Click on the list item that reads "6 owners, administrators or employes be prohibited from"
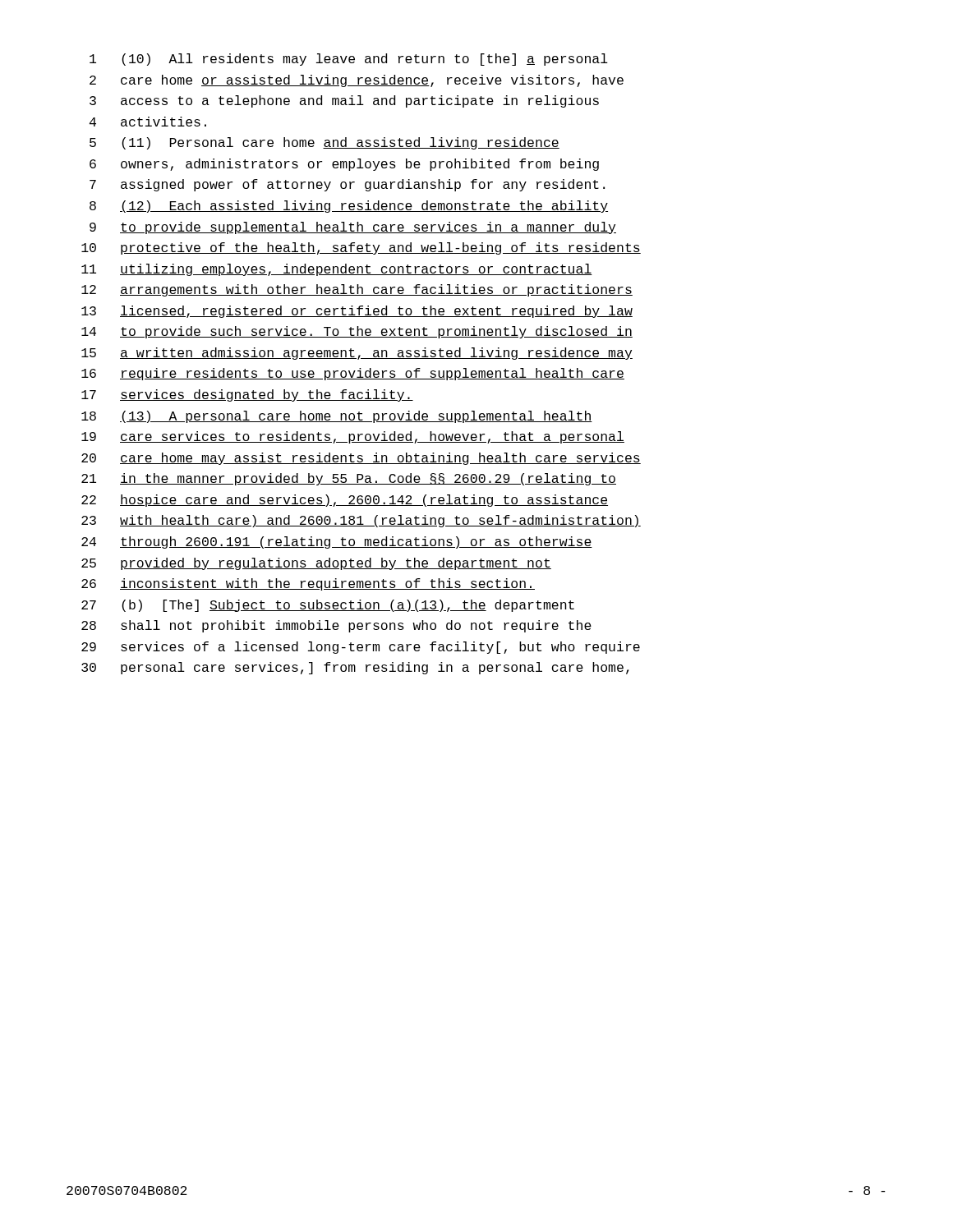953x1232 pixels. [333, 165]
